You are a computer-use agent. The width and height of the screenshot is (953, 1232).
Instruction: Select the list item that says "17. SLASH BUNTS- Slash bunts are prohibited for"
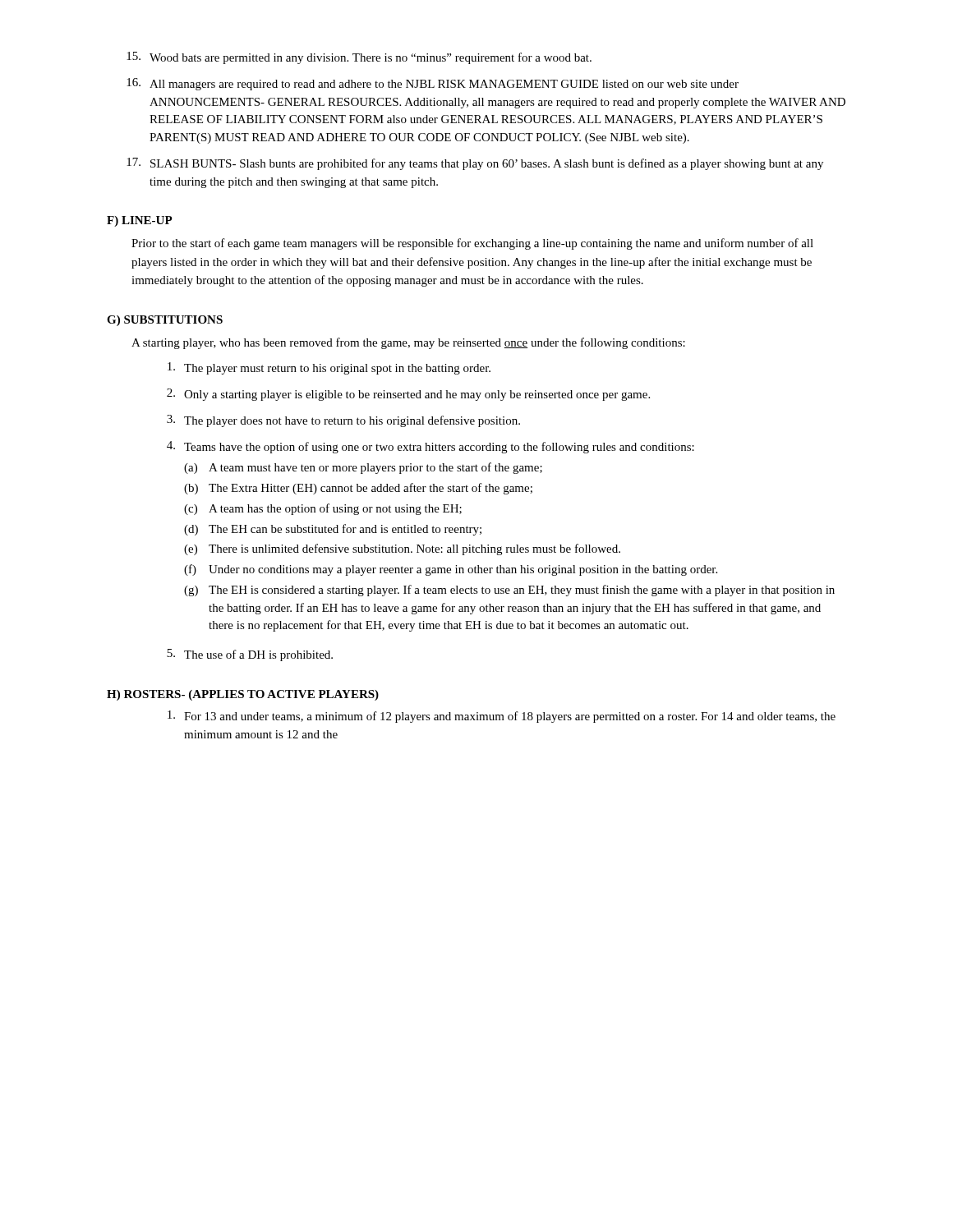[476, 173]
